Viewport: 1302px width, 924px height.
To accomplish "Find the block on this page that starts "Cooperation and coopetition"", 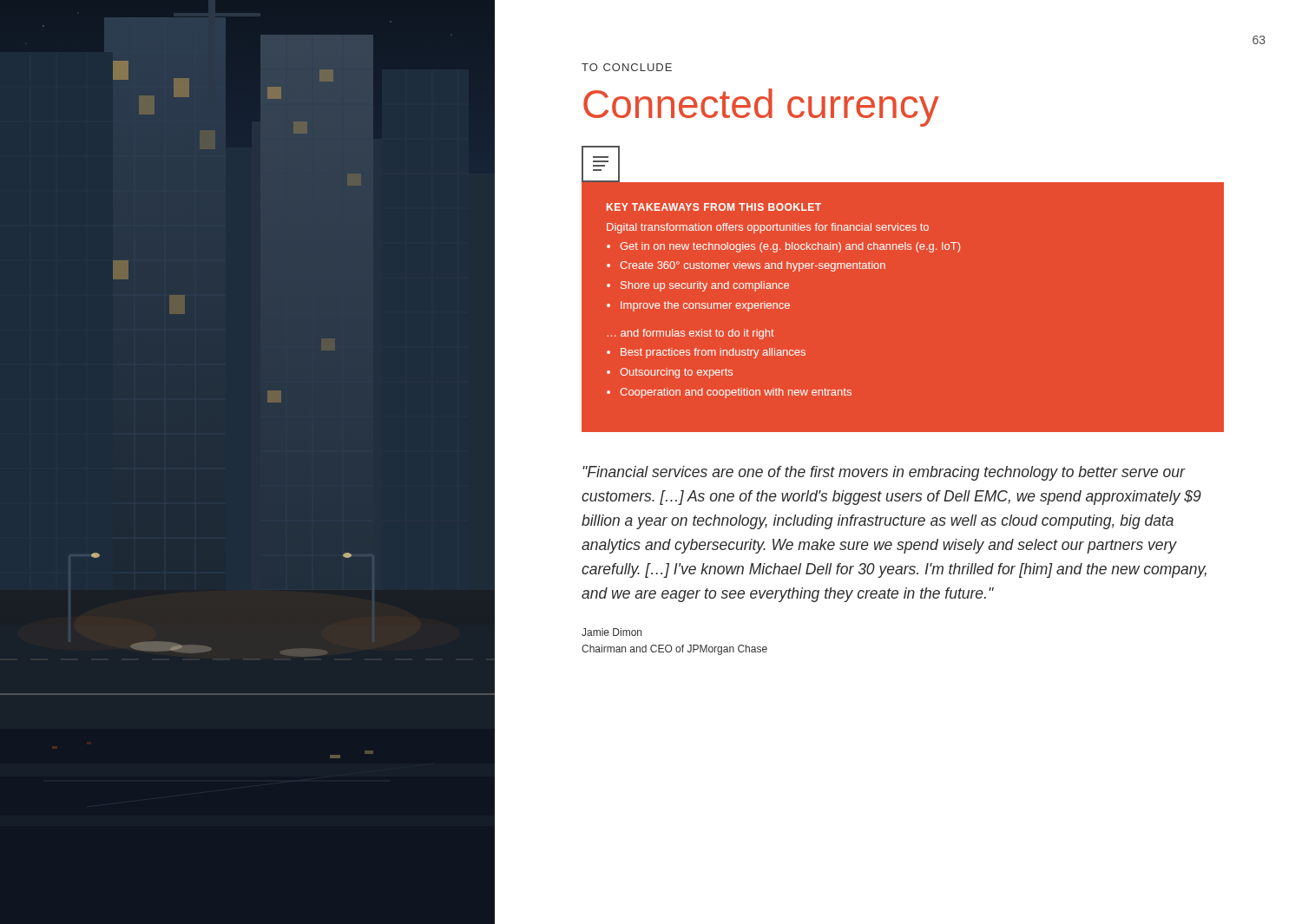I will tap(736, 391).
